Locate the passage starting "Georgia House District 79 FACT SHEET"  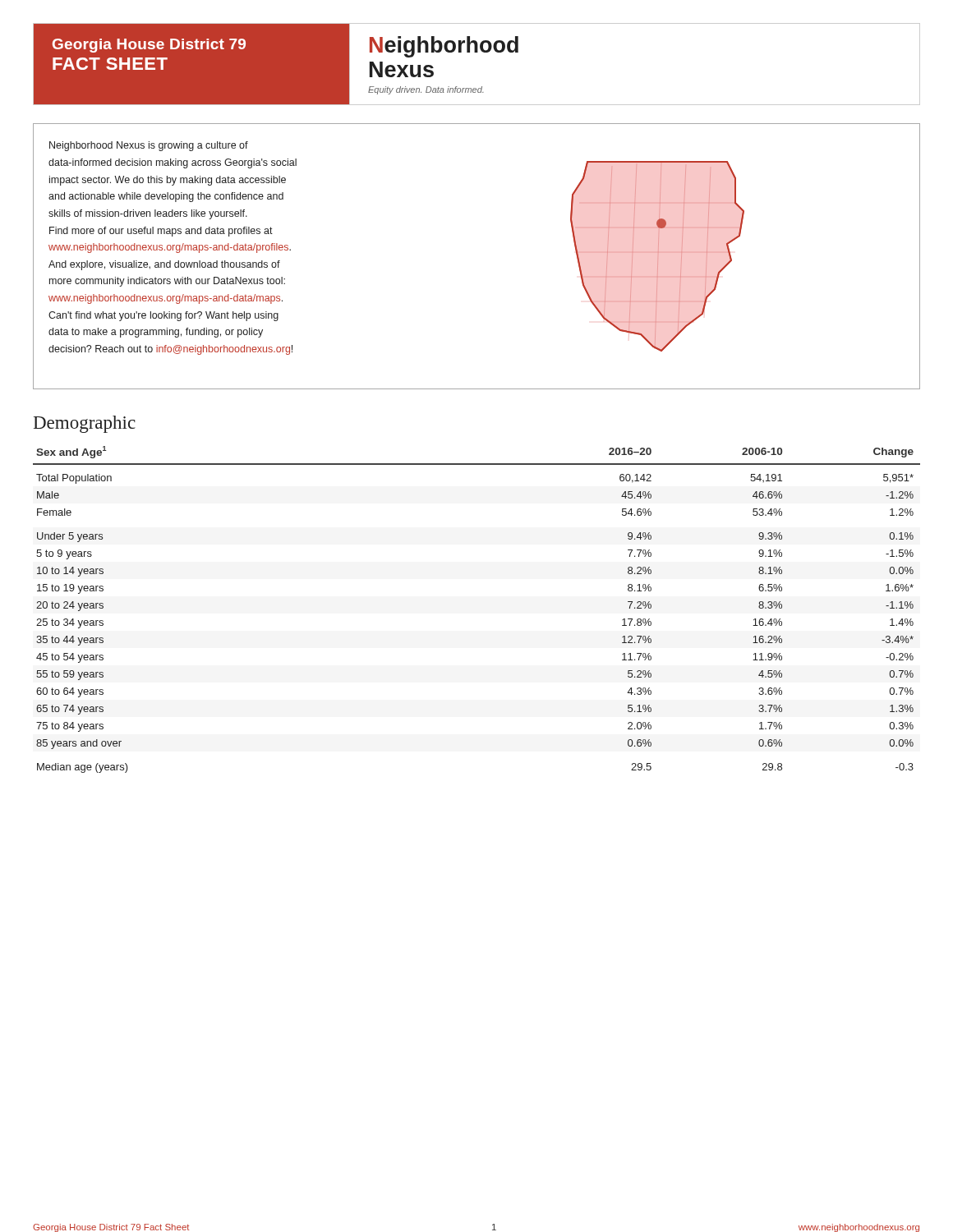476,64
